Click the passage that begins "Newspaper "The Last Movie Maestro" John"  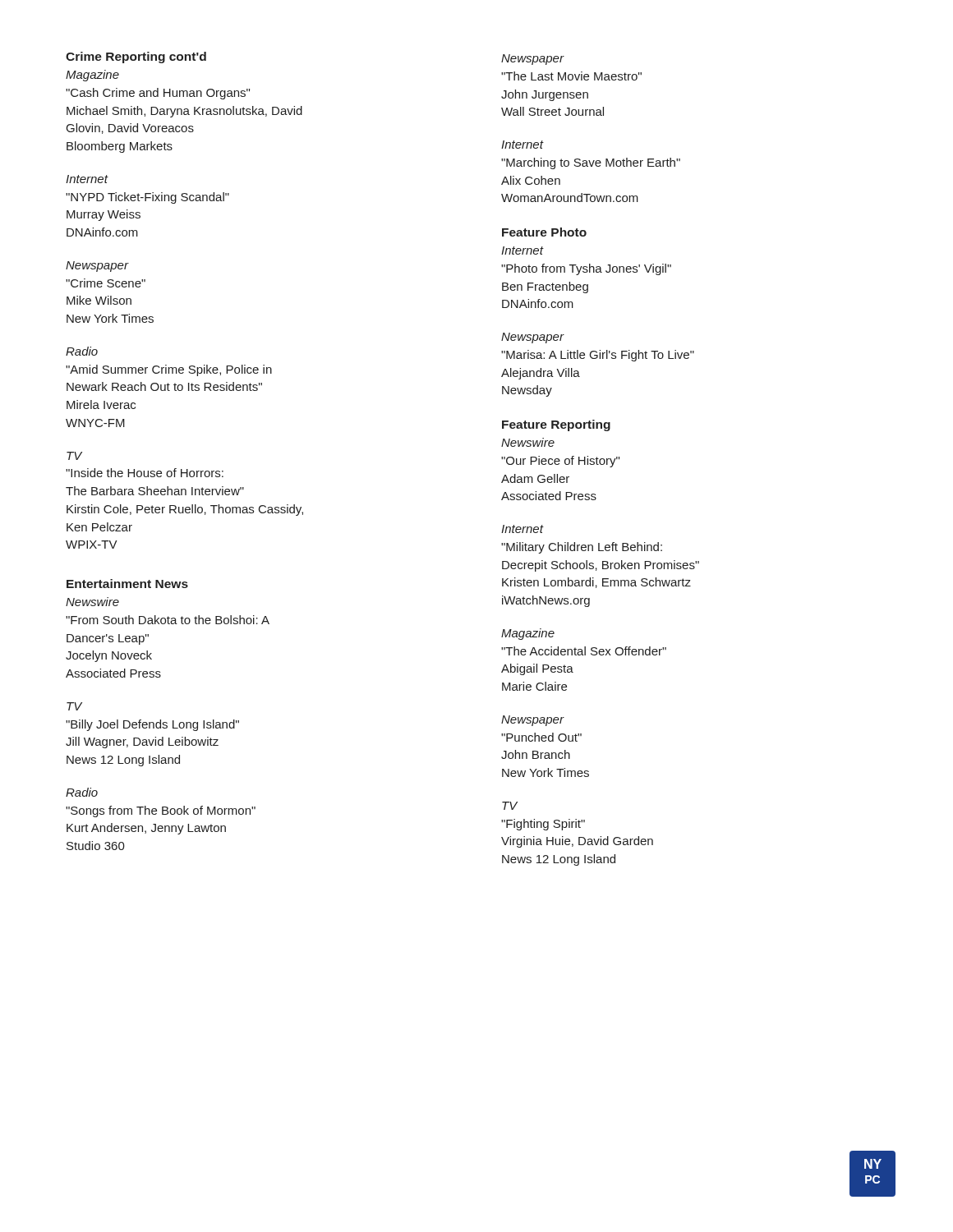click(533, 60)
